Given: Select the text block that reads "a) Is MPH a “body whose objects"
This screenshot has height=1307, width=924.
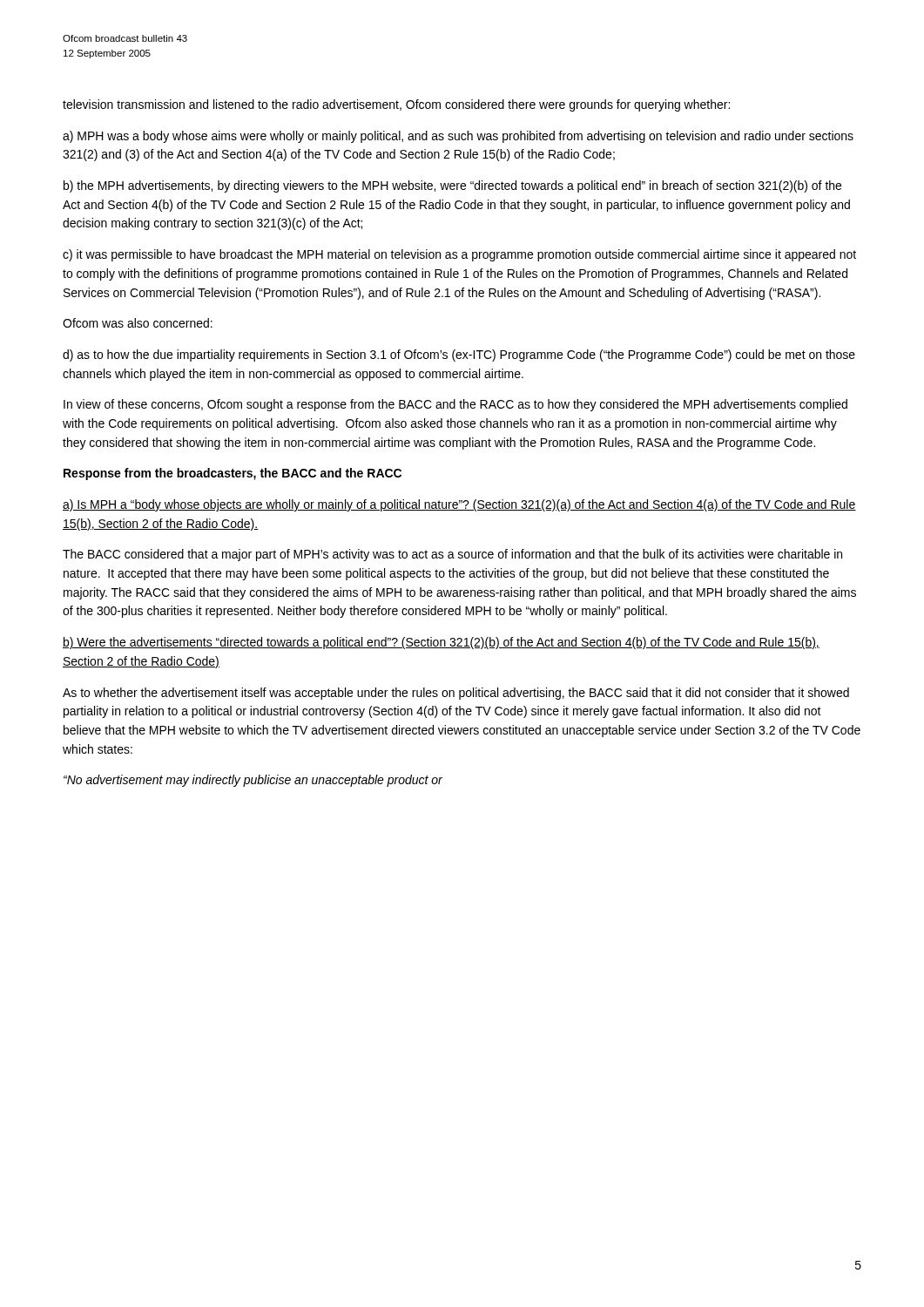Looking at the screenshot, I should (462, 515).
